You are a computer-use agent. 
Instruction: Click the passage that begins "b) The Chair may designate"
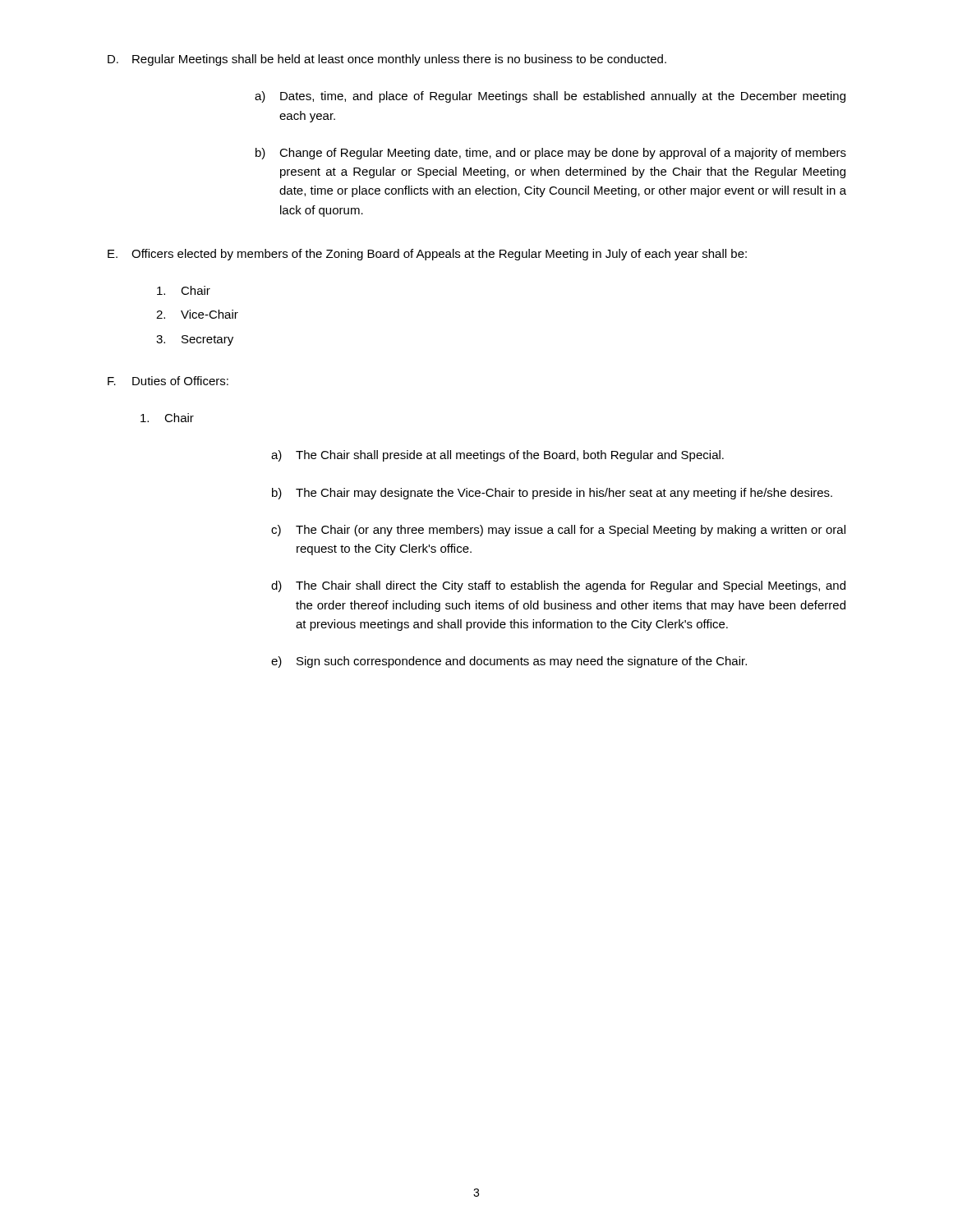[559, 492]
